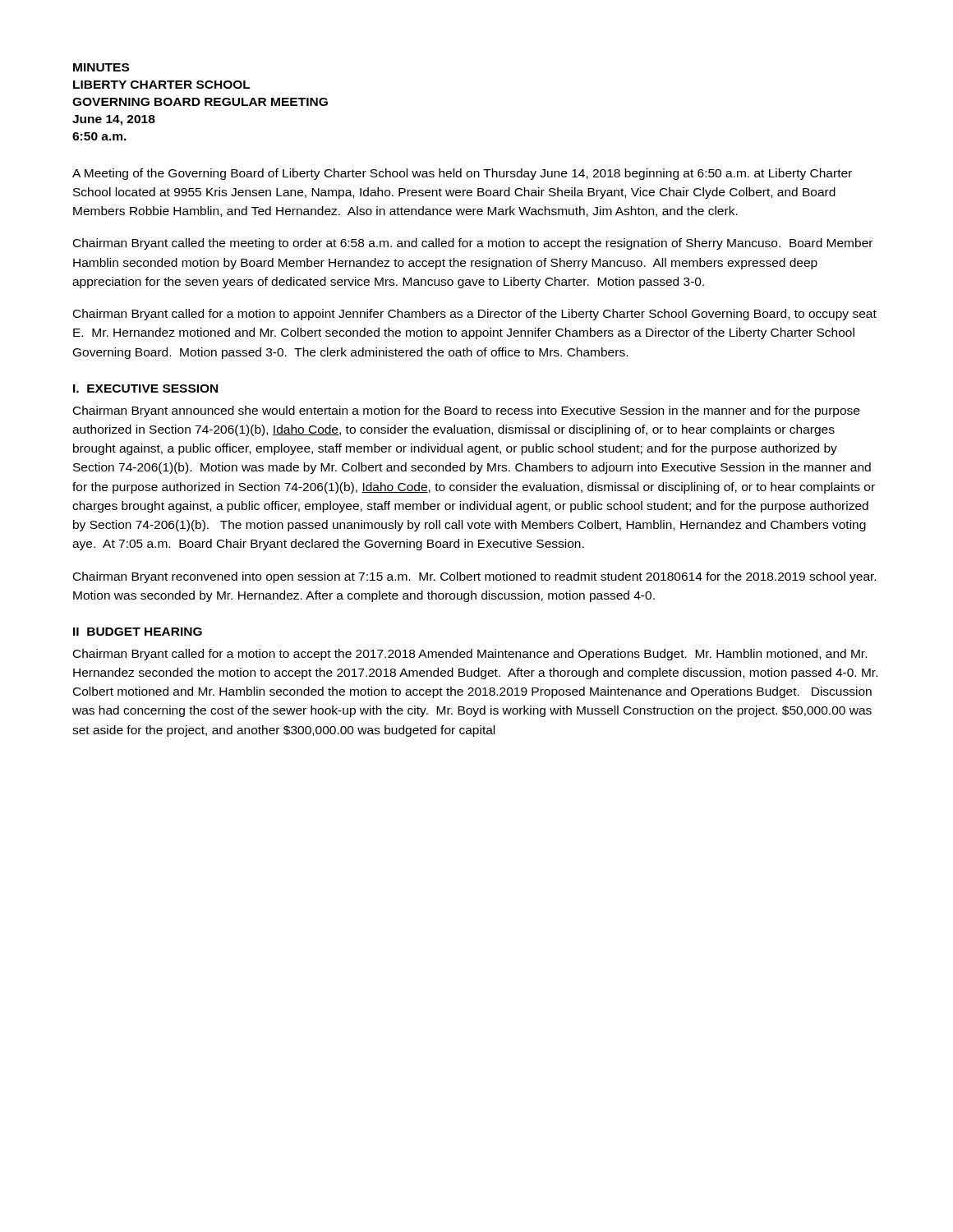Select the text block that reads "A Meeting of the Governing Board of Liberty"
The height and width of the screenshot is (1232, 953).
point(462,192)
